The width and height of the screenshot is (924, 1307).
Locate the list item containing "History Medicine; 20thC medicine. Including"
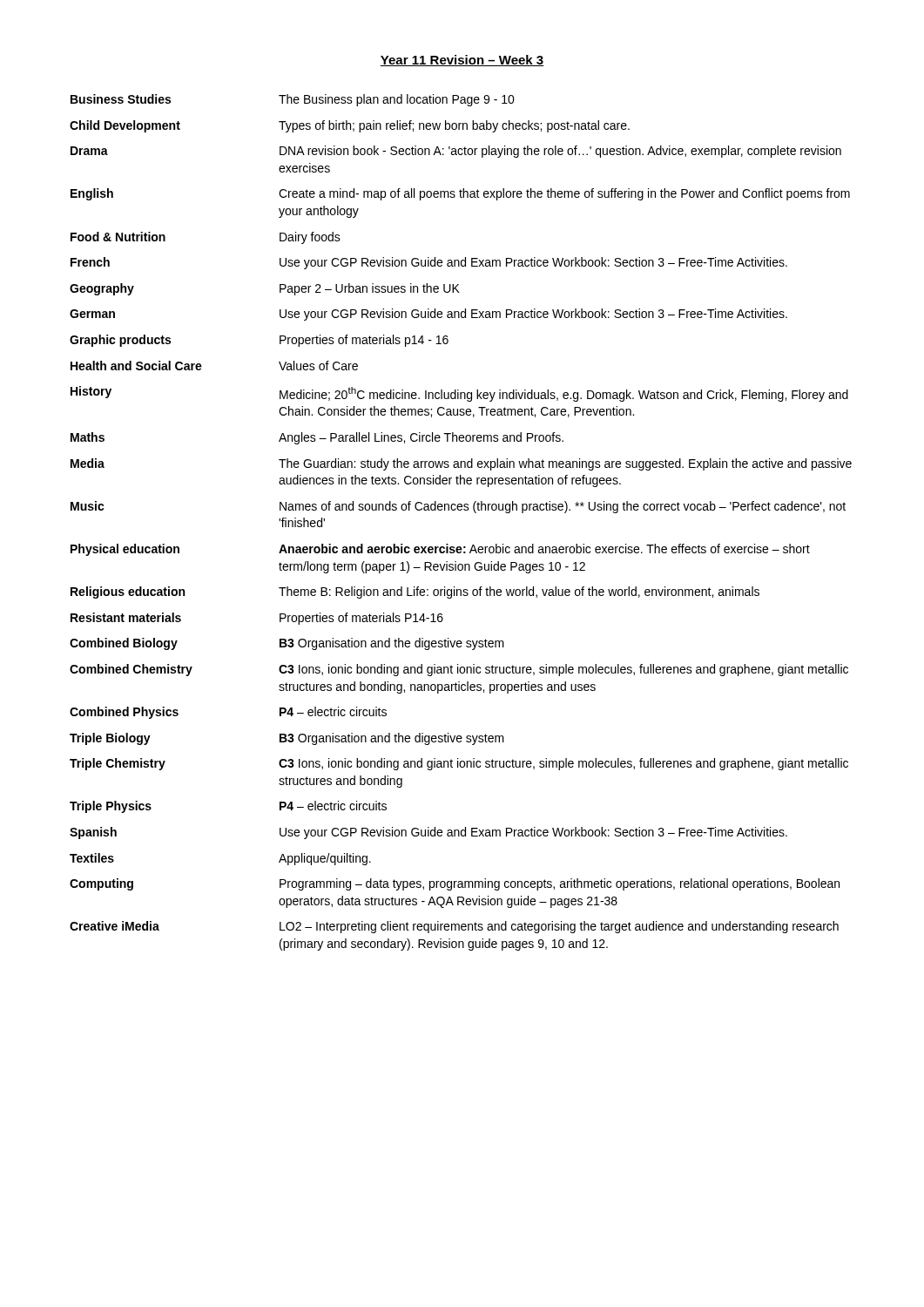[x=462, y=402]
